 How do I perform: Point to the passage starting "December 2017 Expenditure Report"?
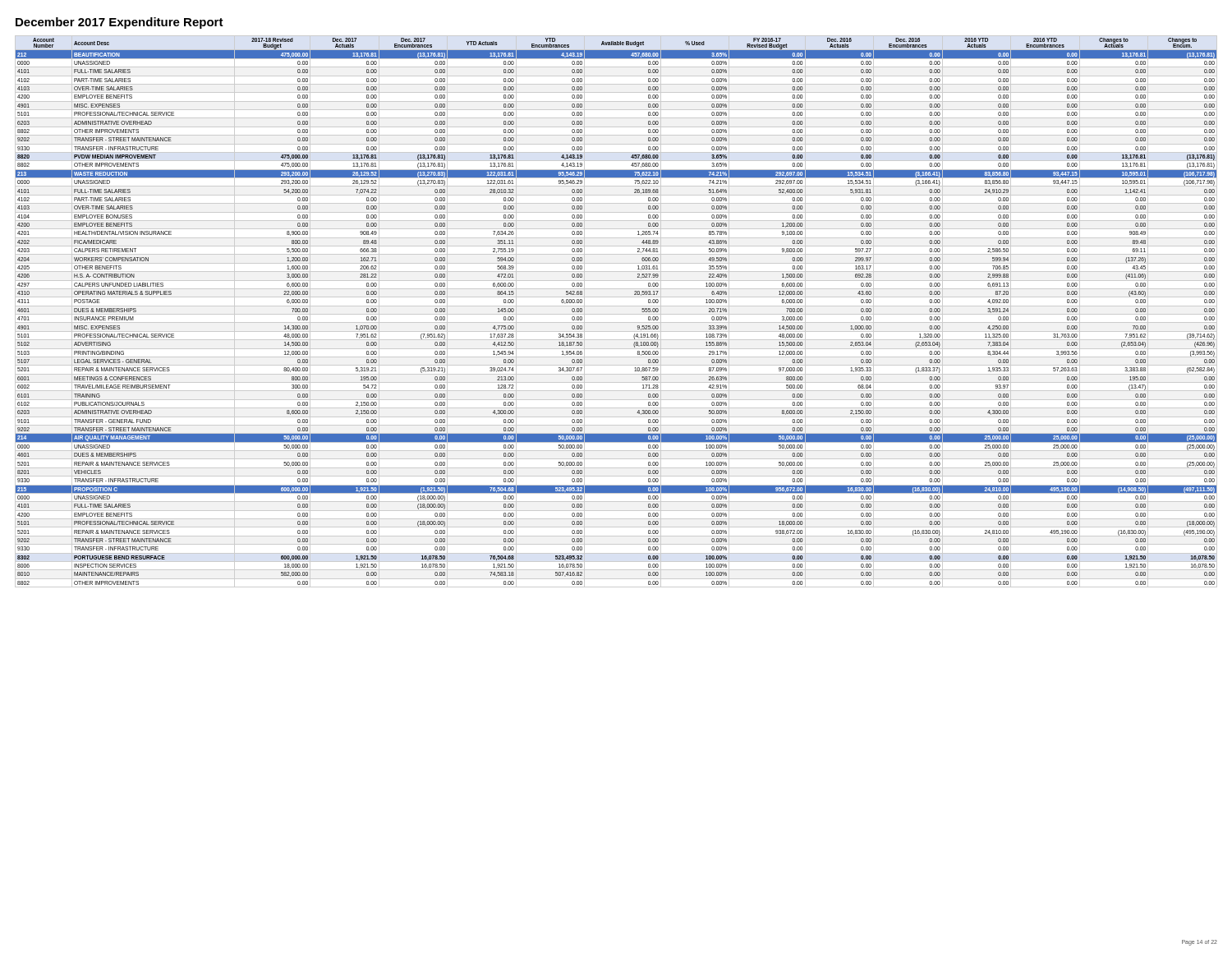coord(119,22)
